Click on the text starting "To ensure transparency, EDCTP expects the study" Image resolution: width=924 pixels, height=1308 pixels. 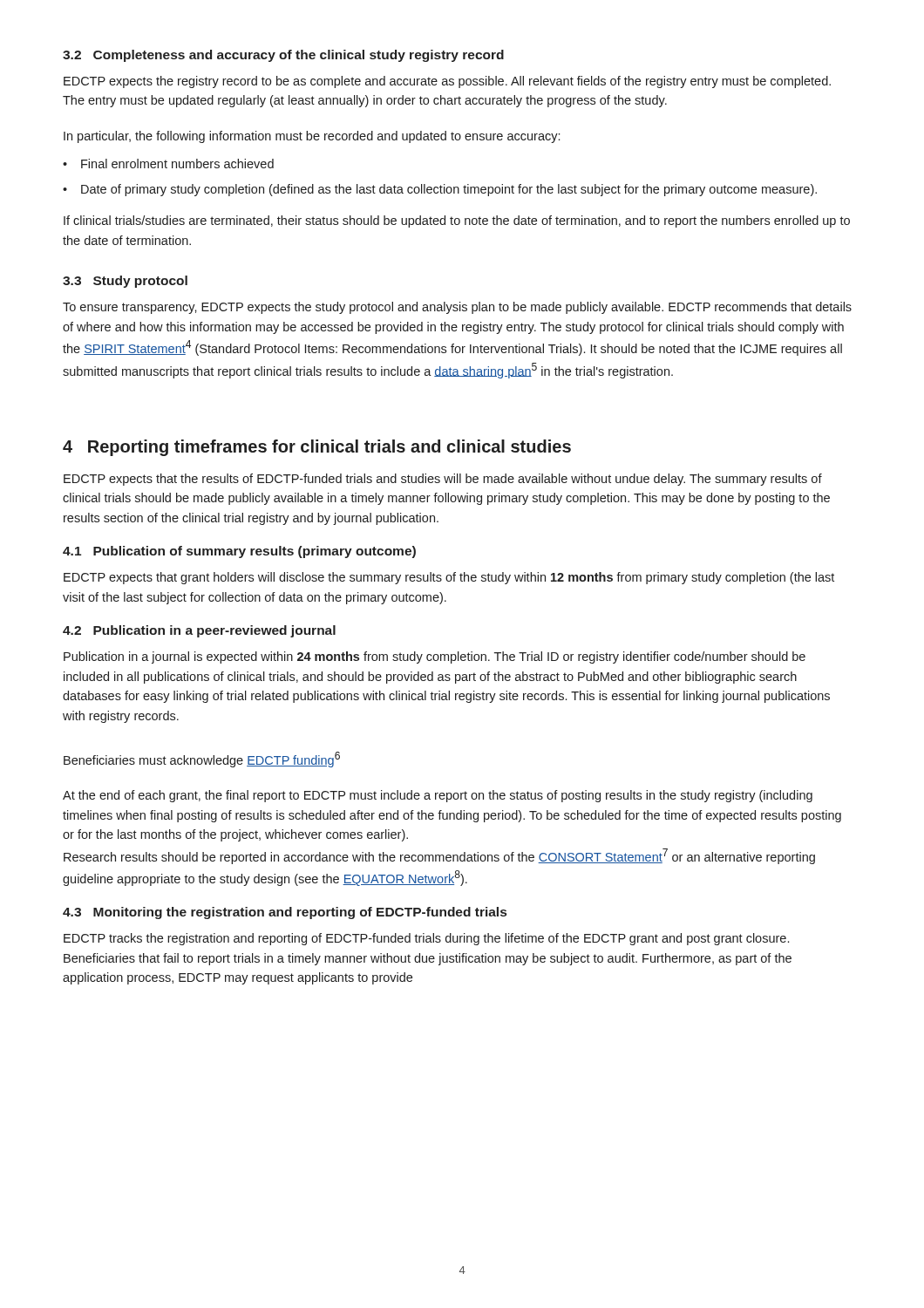pyautogui.click(x=457, y=339)
